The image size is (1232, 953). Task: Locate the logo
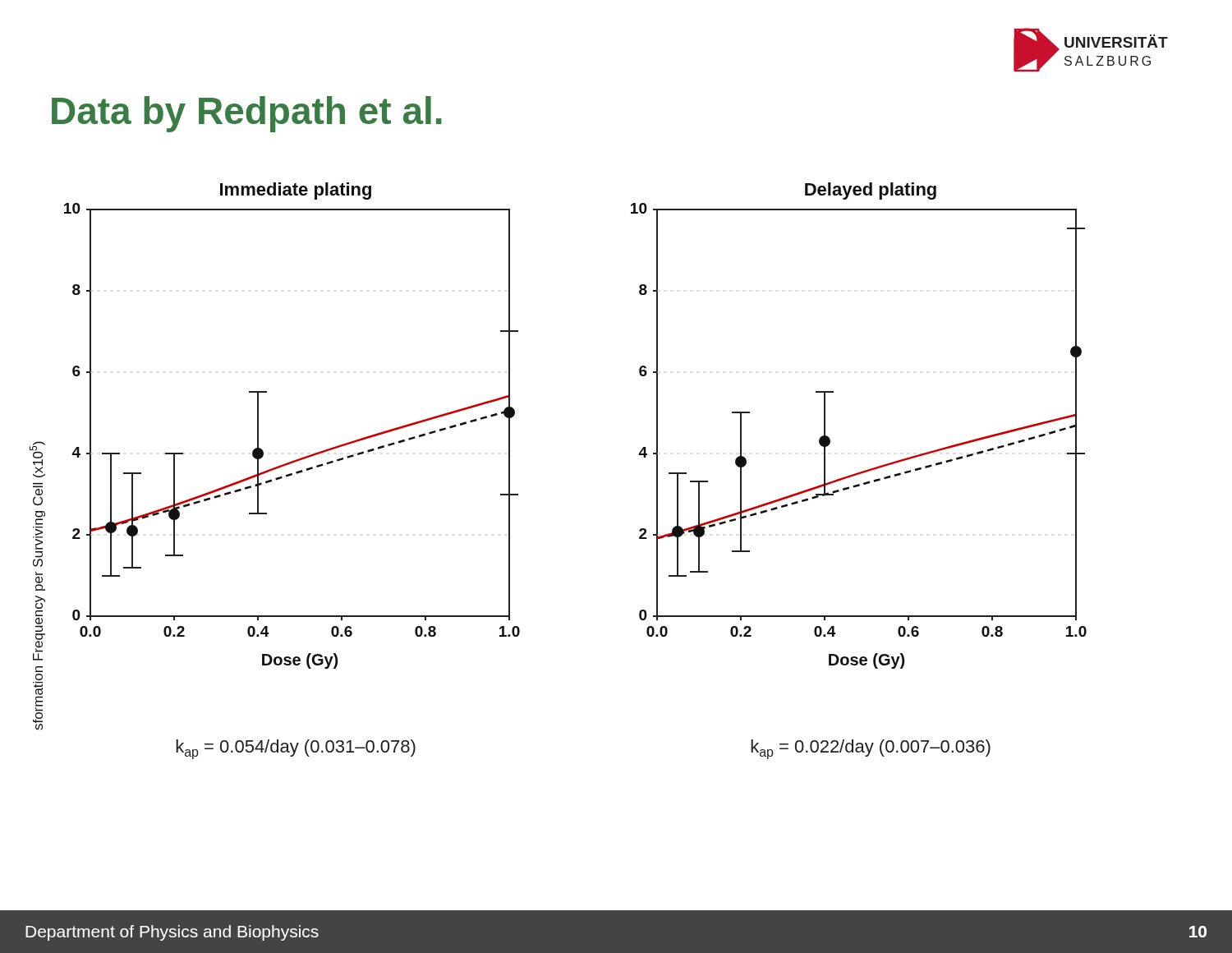point(1101,53)
